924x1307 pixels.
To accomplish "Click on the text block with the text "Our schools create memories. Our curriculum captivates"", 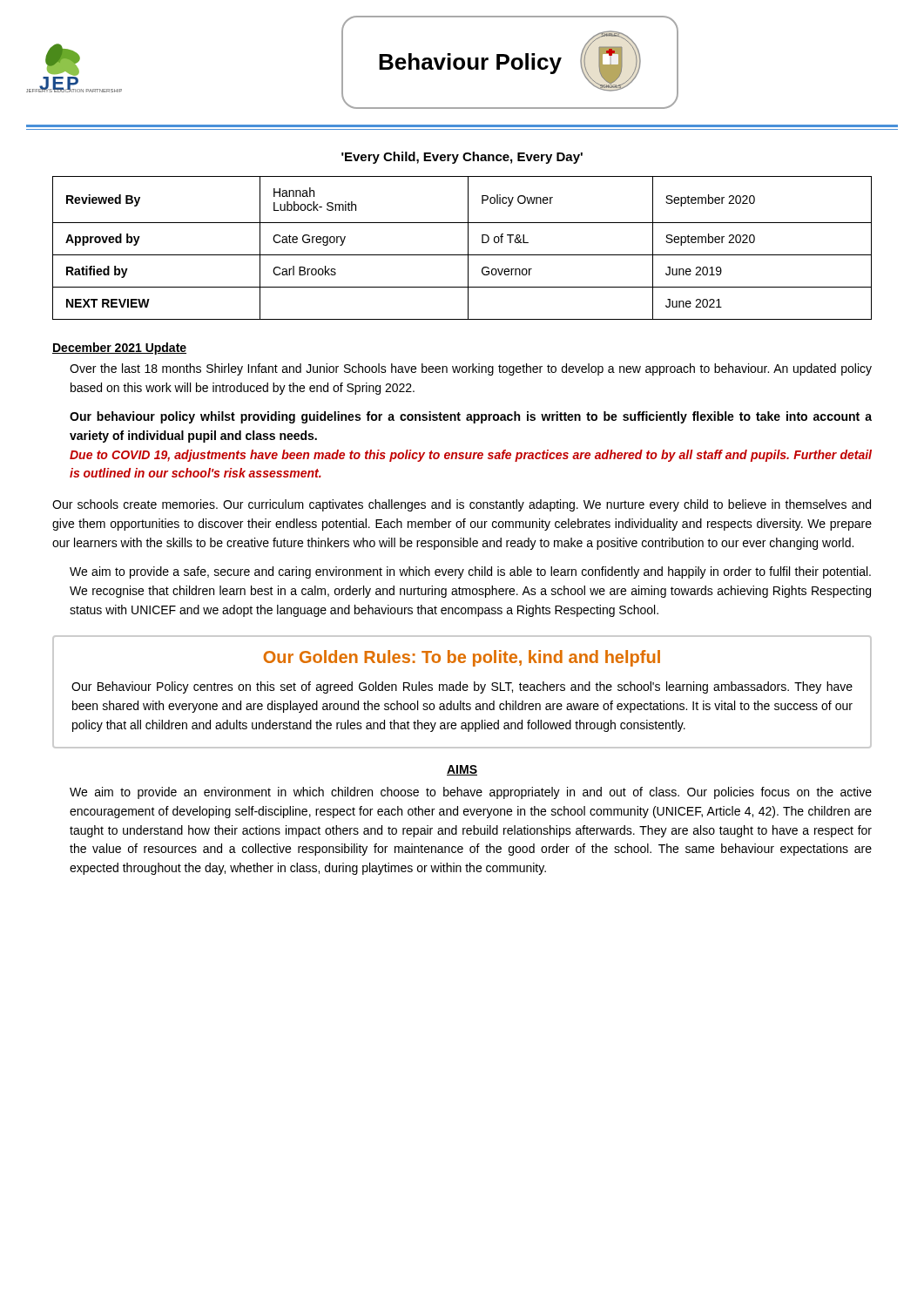I will pyautogui.click(x=462, y=524).
